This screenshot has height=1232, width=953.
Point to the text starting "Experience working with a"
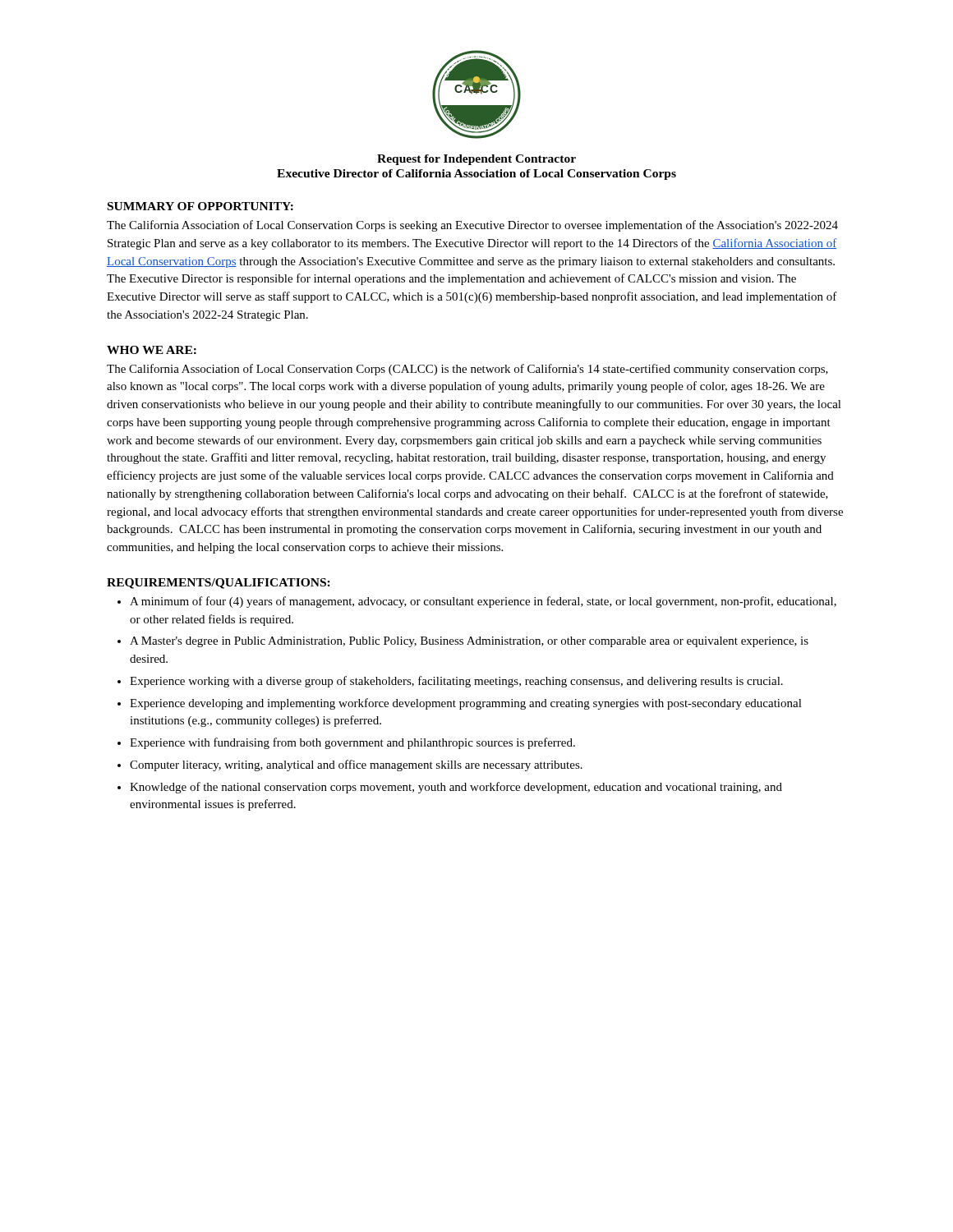point(457,681)
